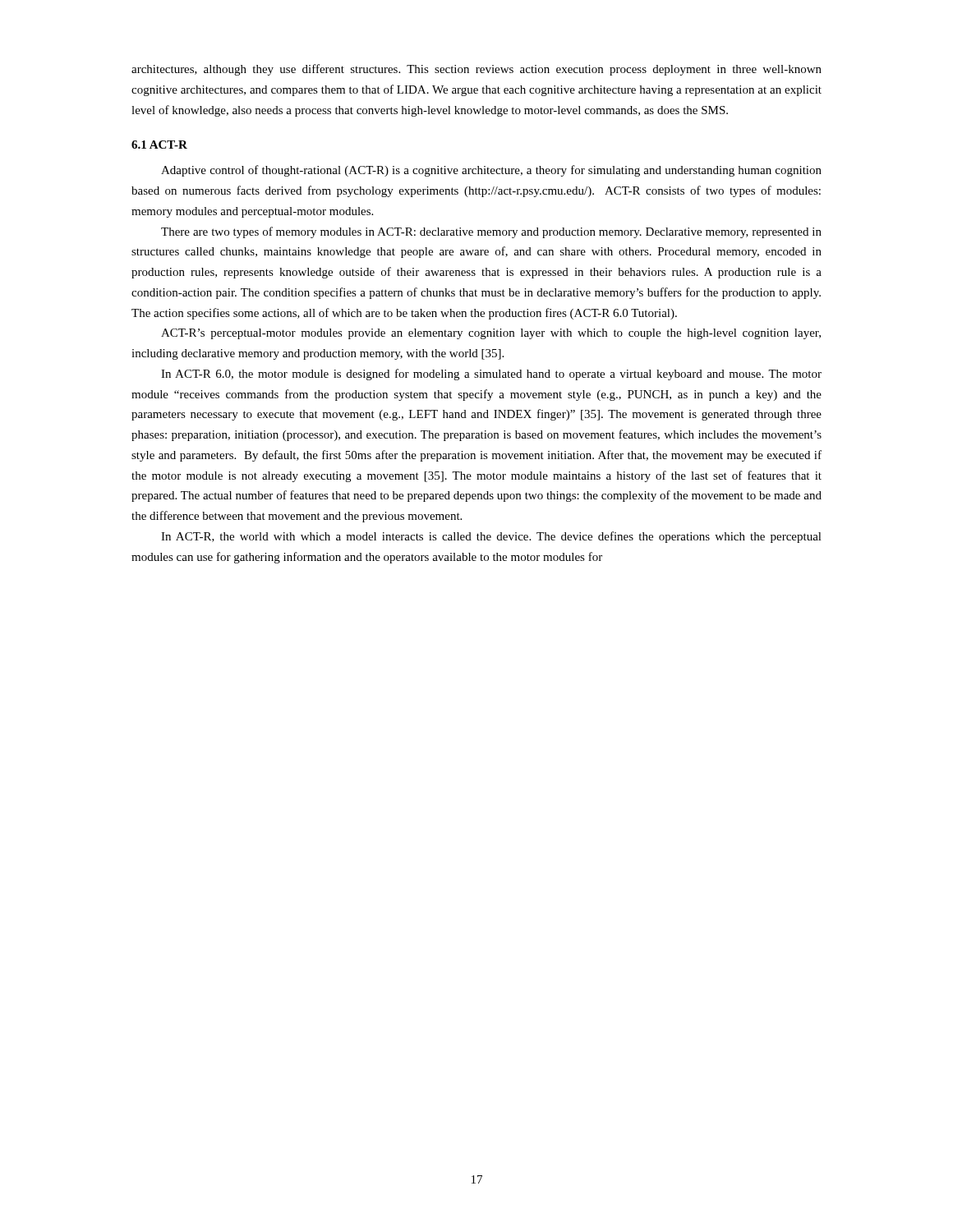Image resolution: width=953 pixels, height=1232 pixels.
Task: Point to the block beginning "There are two types of"
Action: coord(476,272)
